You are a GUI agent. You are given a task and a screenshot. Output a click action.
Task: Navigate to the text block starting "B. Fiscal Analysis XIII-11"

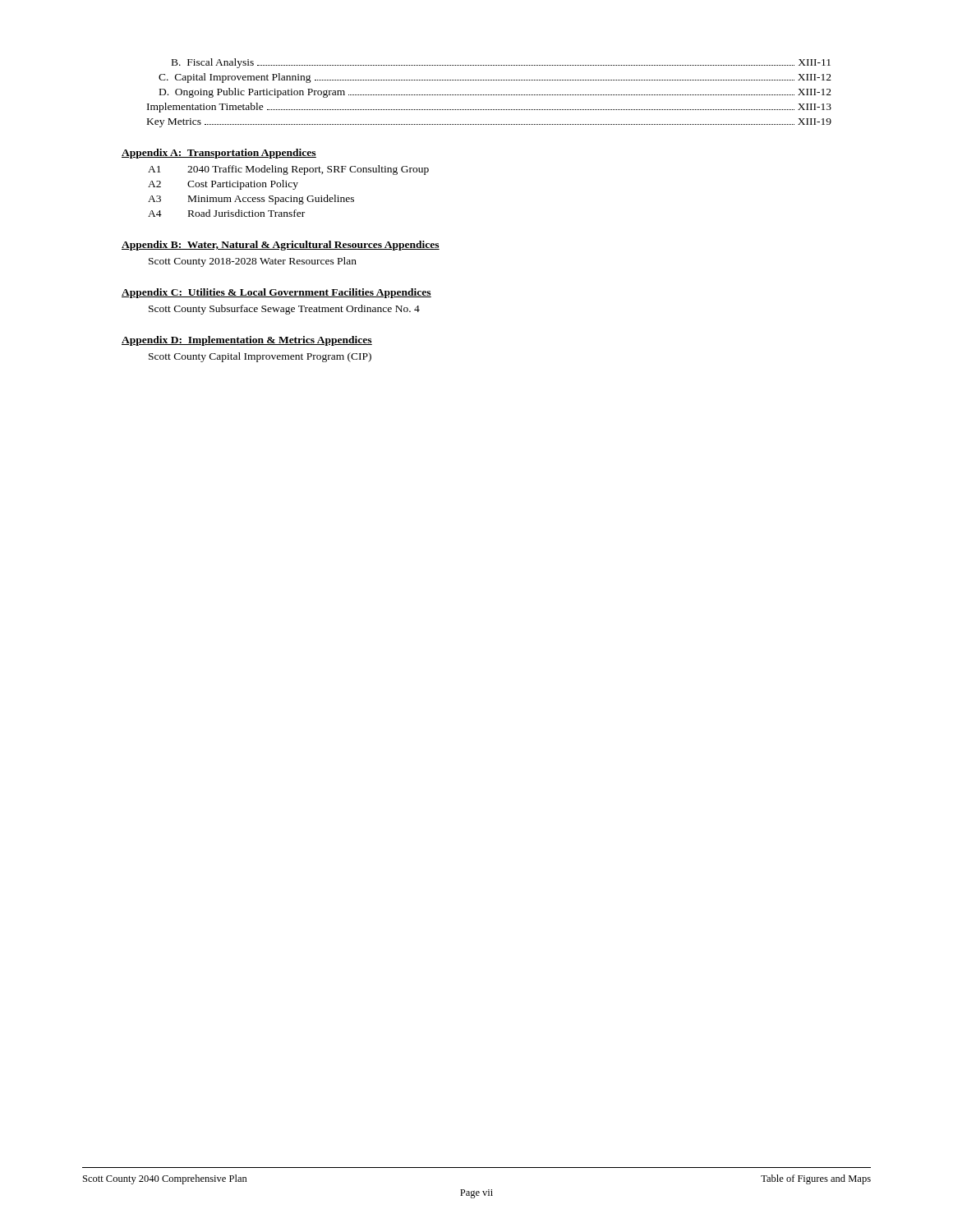476,62
